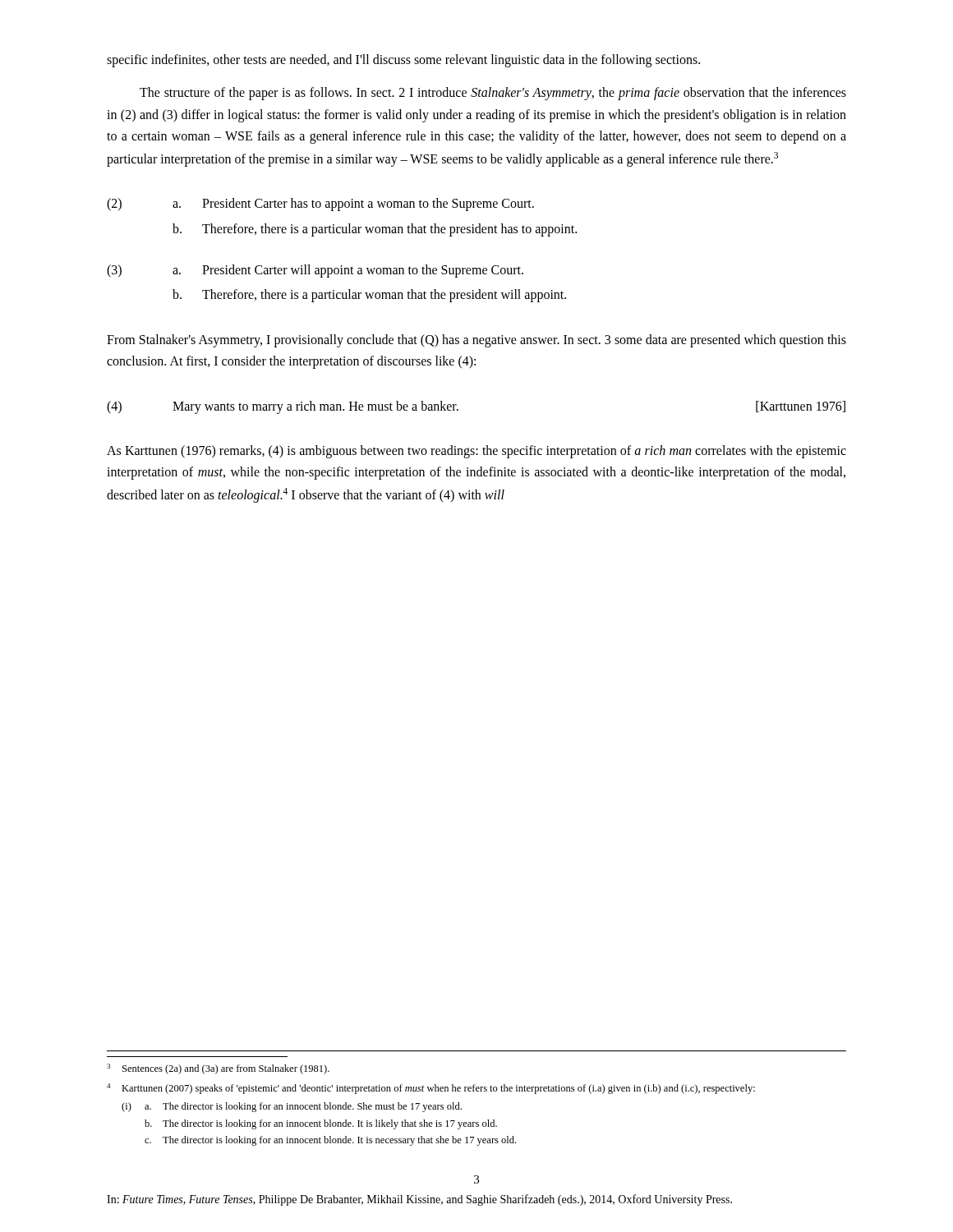Find the block on this page that starts "(2) a. President Carter has"
953x1232 pixels.
476,217
